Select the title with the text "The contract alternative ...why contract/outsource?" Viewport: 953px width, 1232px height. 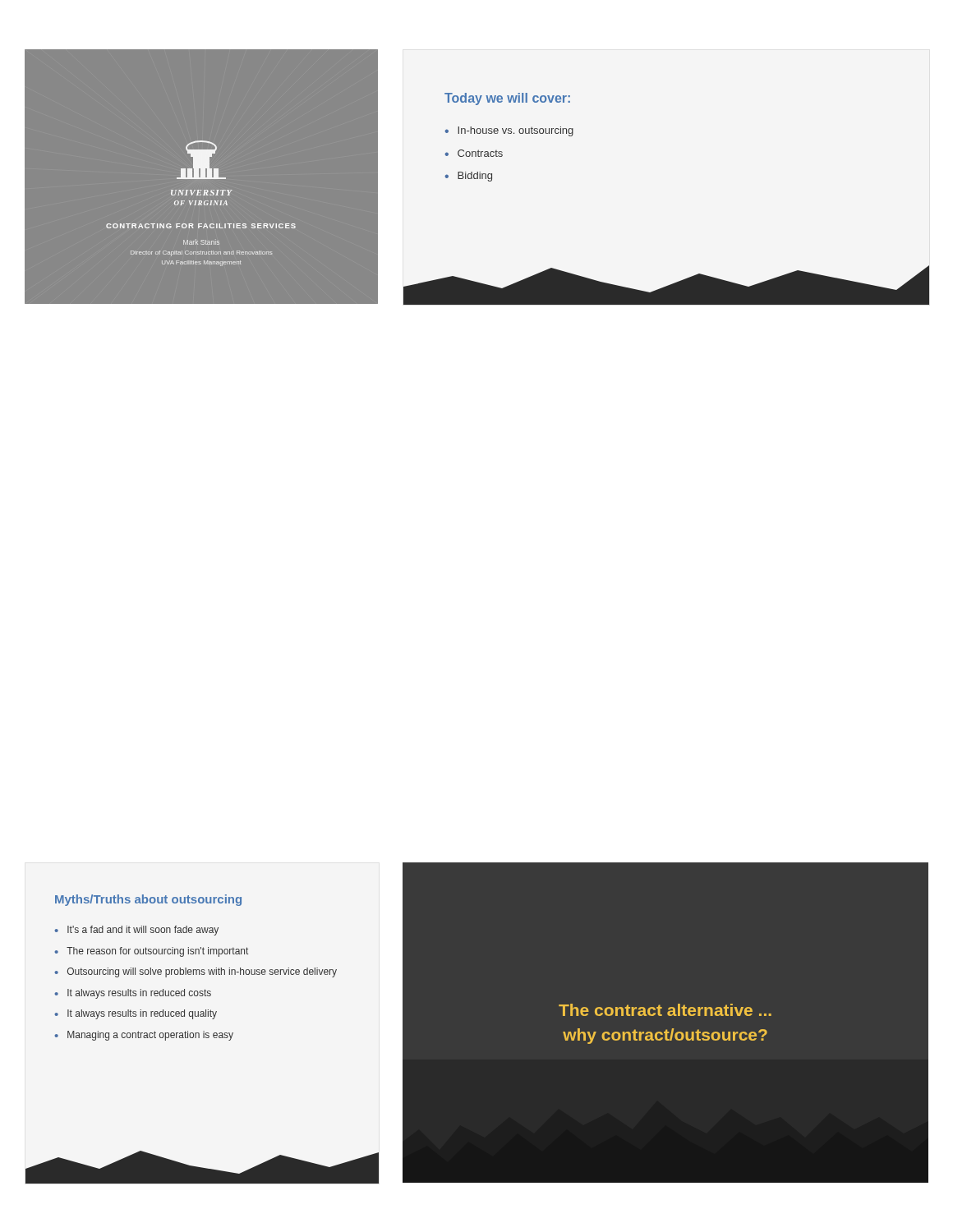pos(665,1023)
